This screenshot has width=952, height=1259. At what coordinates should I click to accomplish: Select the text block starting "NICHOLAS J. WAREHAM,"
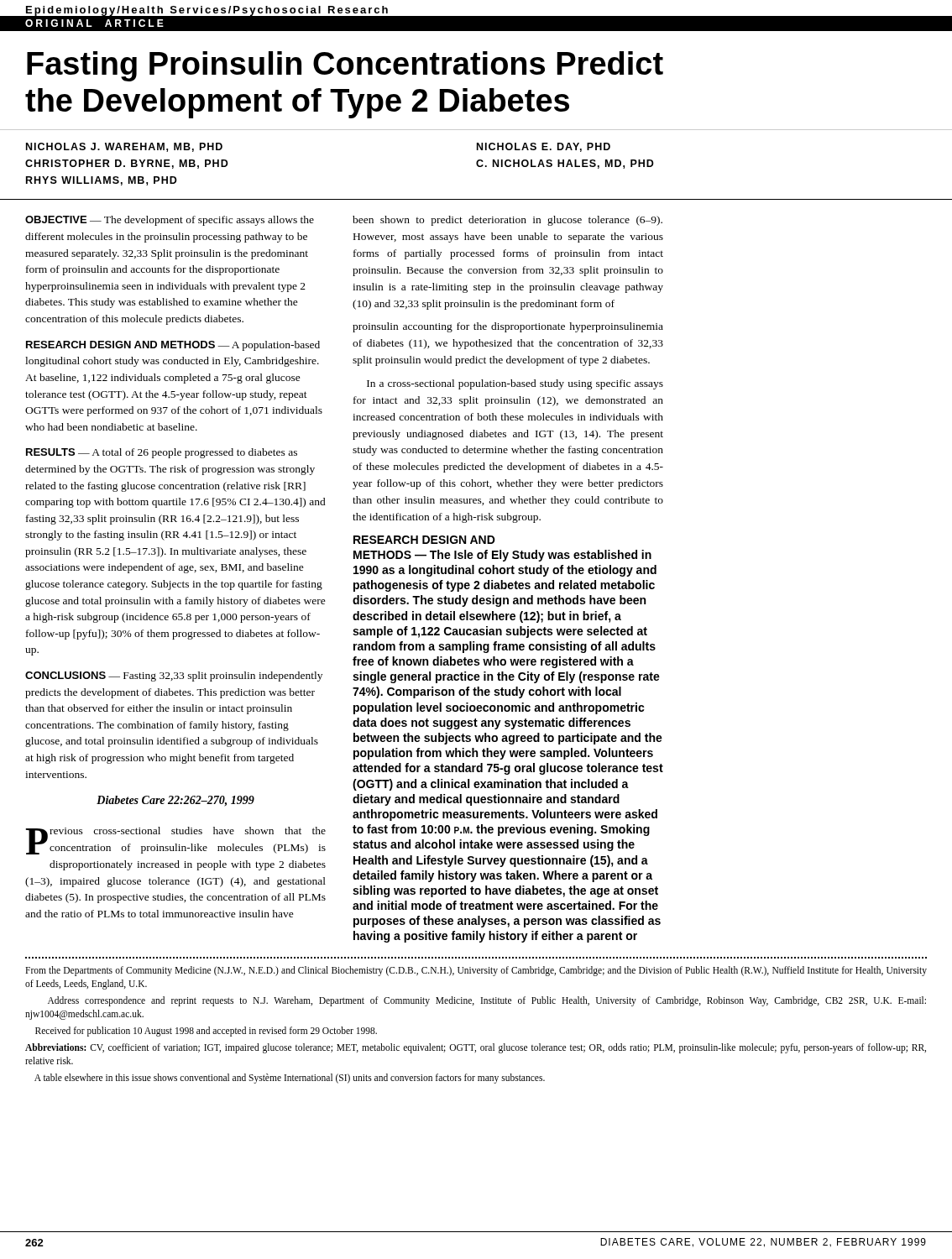[x=476, y=164]
